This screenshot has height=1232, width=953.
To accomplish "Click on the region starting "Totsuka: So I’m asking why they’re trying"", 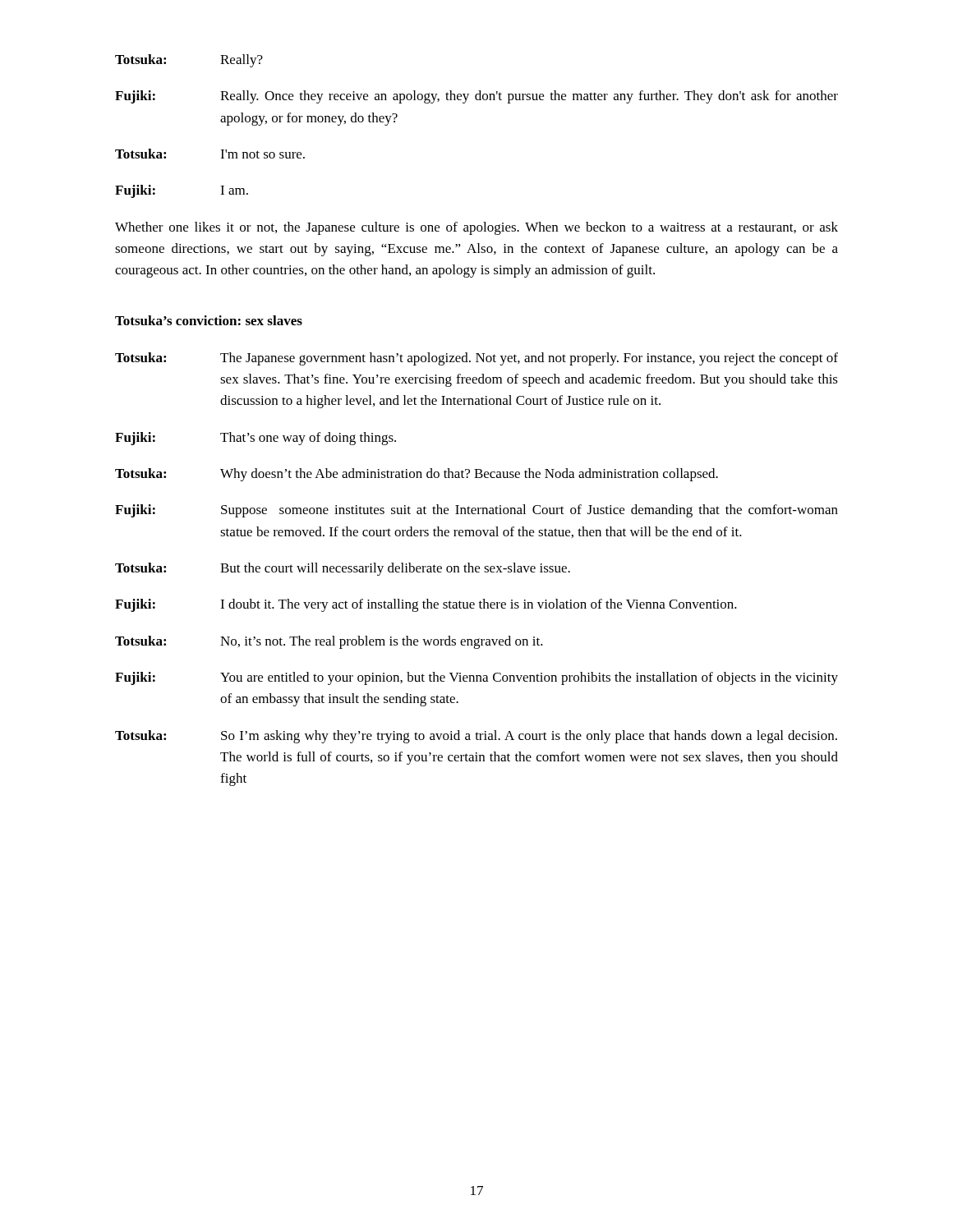I will 476,757.
